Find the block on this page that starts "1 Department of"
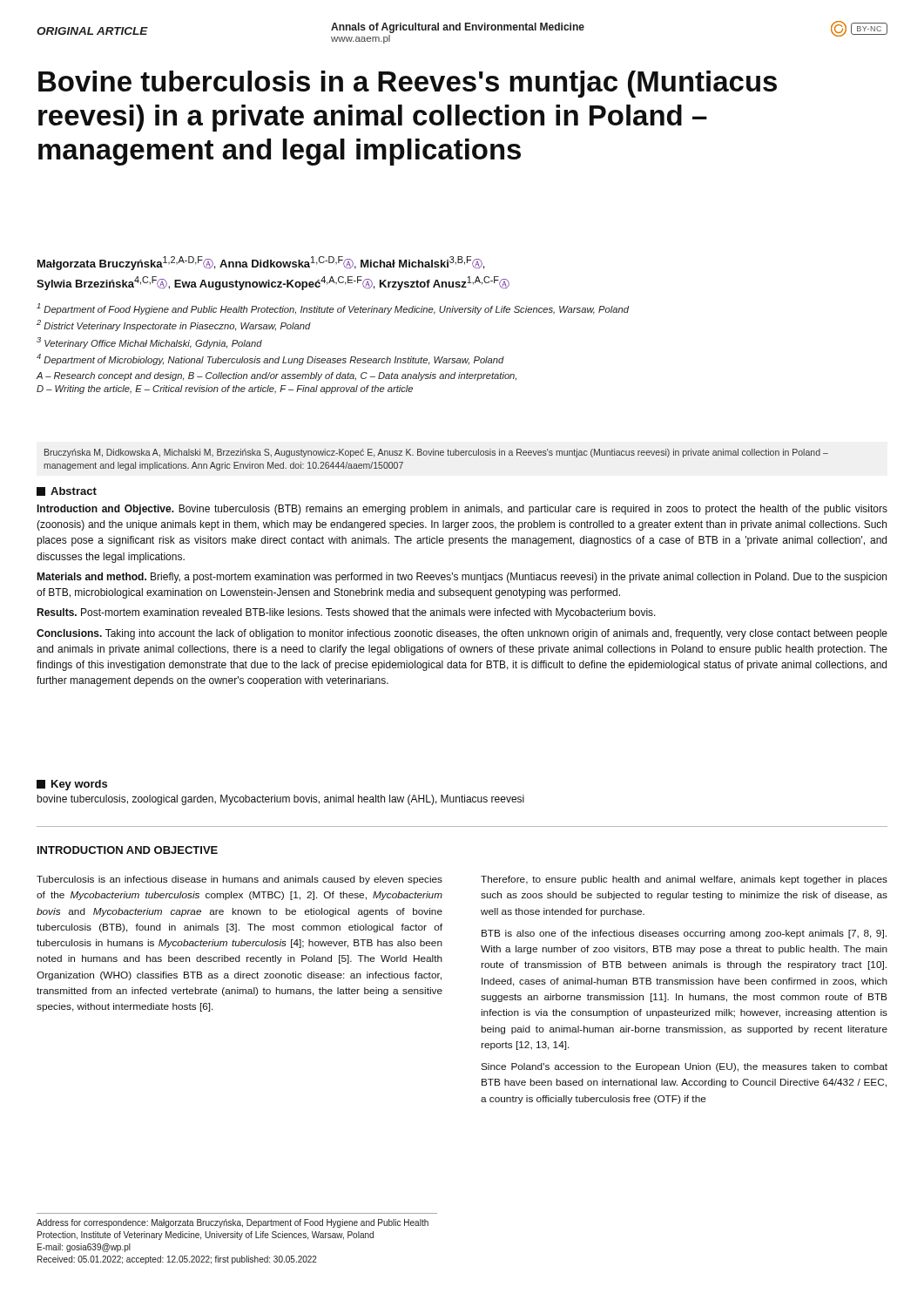Screen dimensions: 1307x924 click(x=462, y=349)
